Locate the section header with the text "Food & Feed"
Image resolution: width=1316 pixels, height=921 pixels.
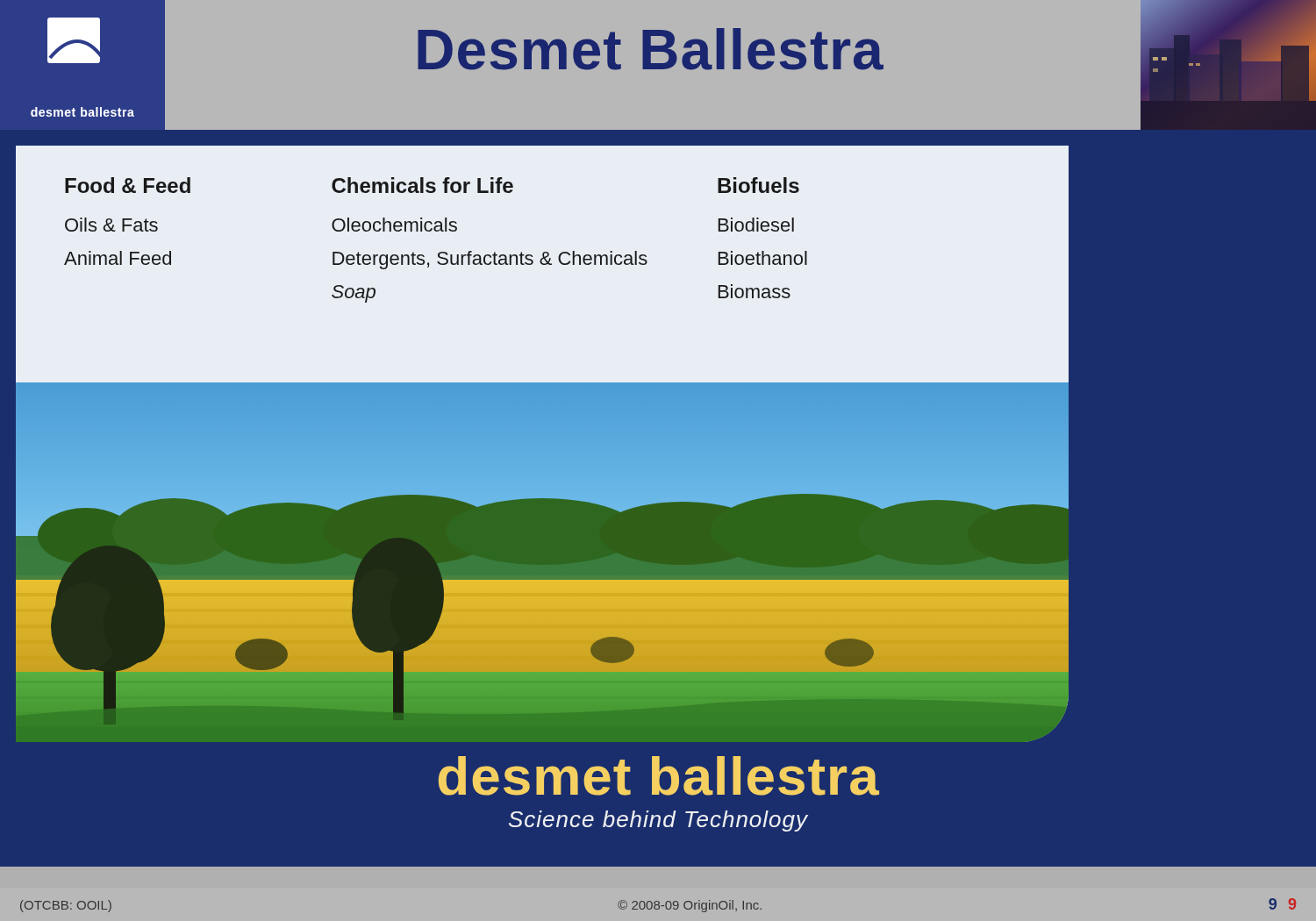128,186
